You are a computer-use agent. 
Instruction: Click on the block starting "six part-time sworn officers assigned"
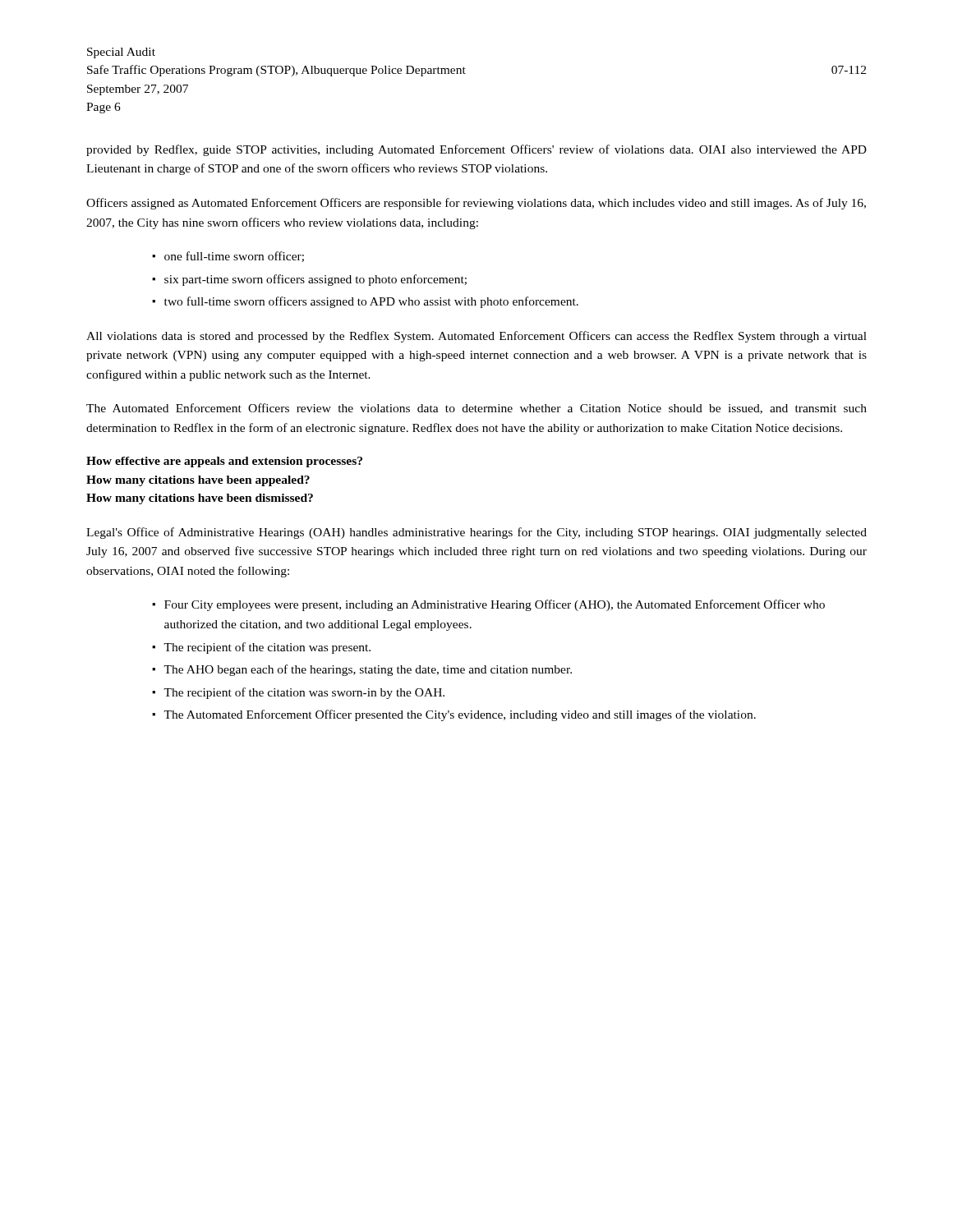click(x=476, y=279)
